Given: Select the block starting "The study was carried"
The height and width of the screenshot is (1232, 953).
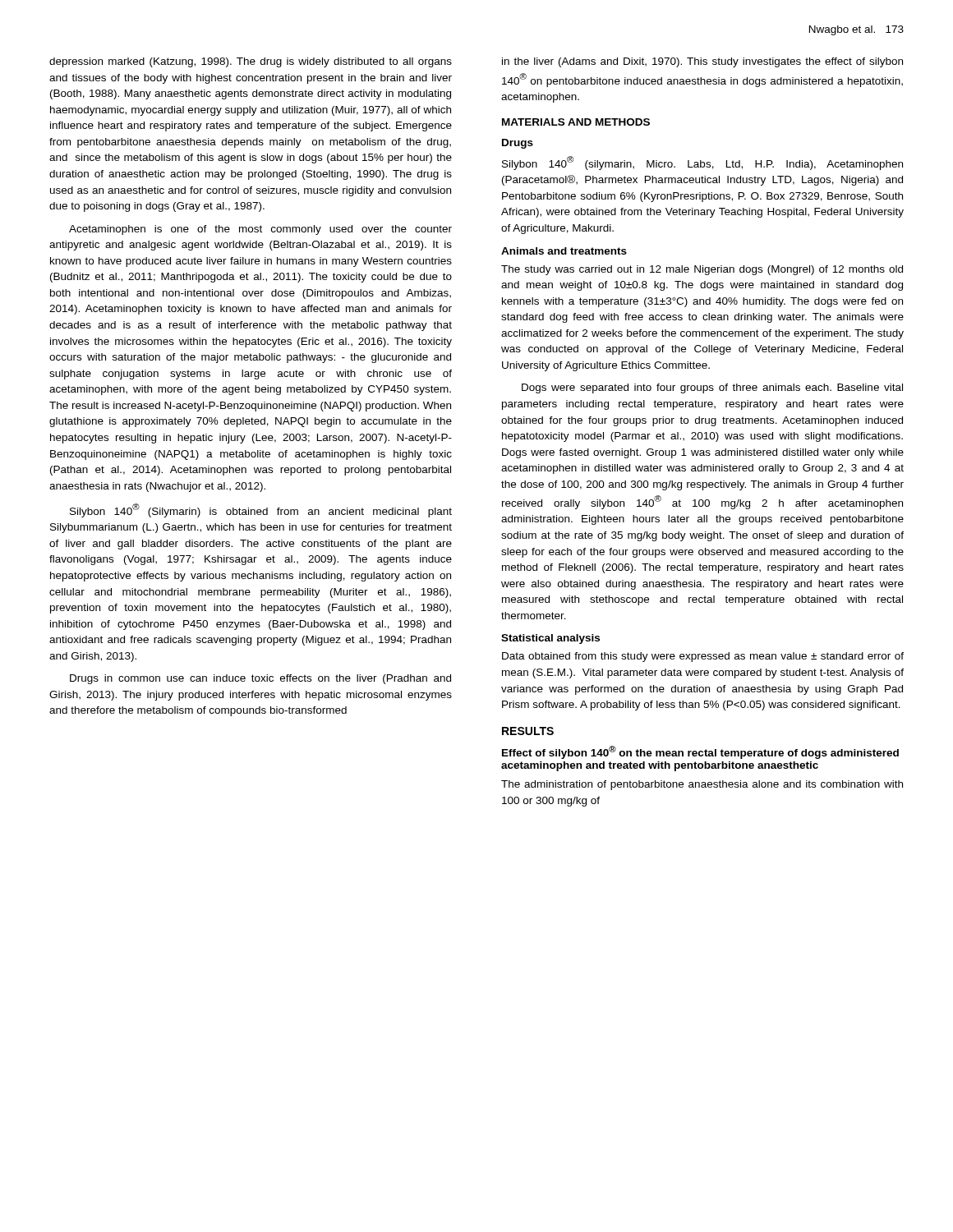Looking at the screenshot, I should [x=702, y=317].
